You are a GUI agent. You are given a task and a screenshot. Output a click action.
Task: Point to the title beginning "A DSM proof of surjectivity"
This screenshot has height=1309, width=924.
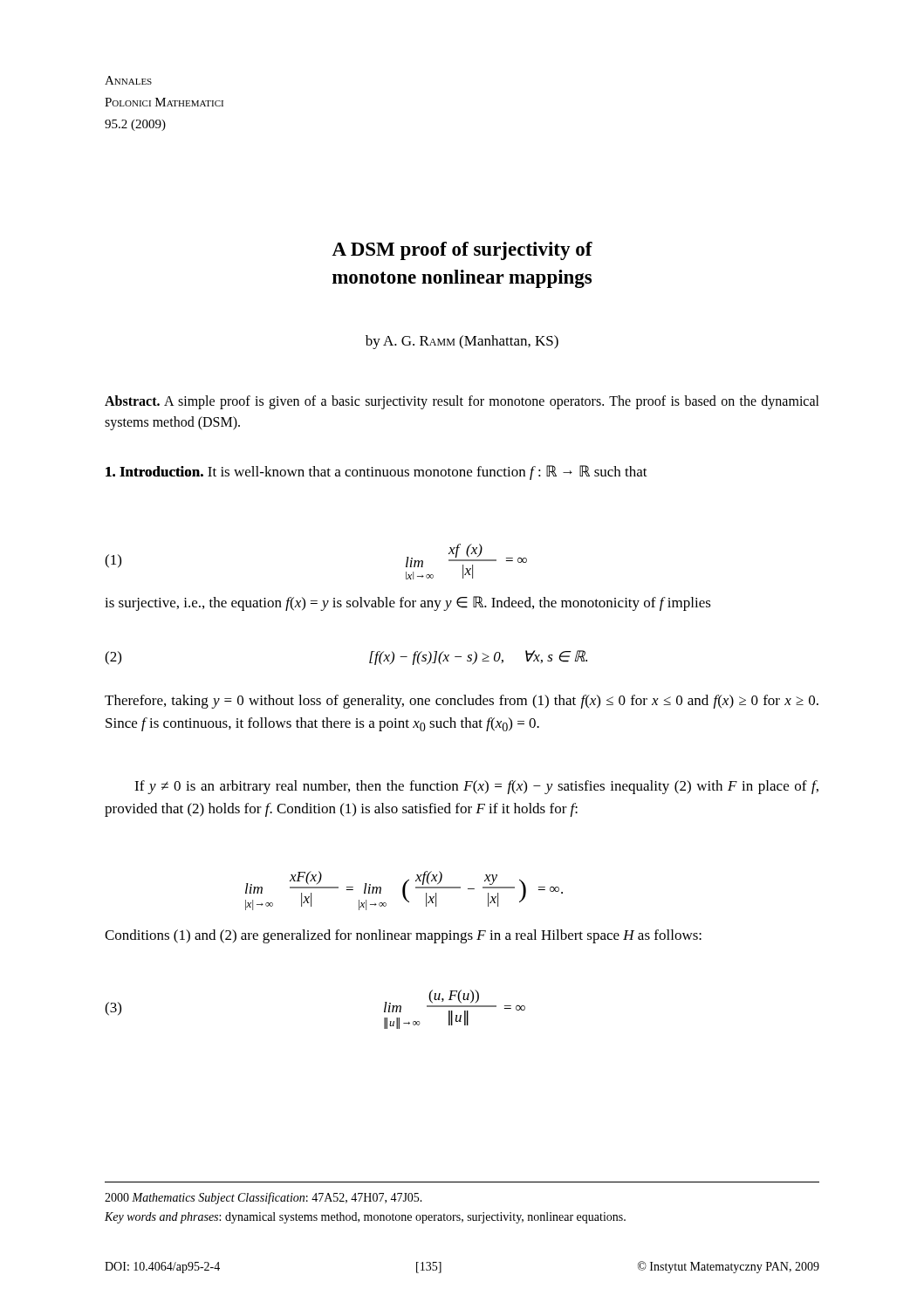click(x=462, y=263)
